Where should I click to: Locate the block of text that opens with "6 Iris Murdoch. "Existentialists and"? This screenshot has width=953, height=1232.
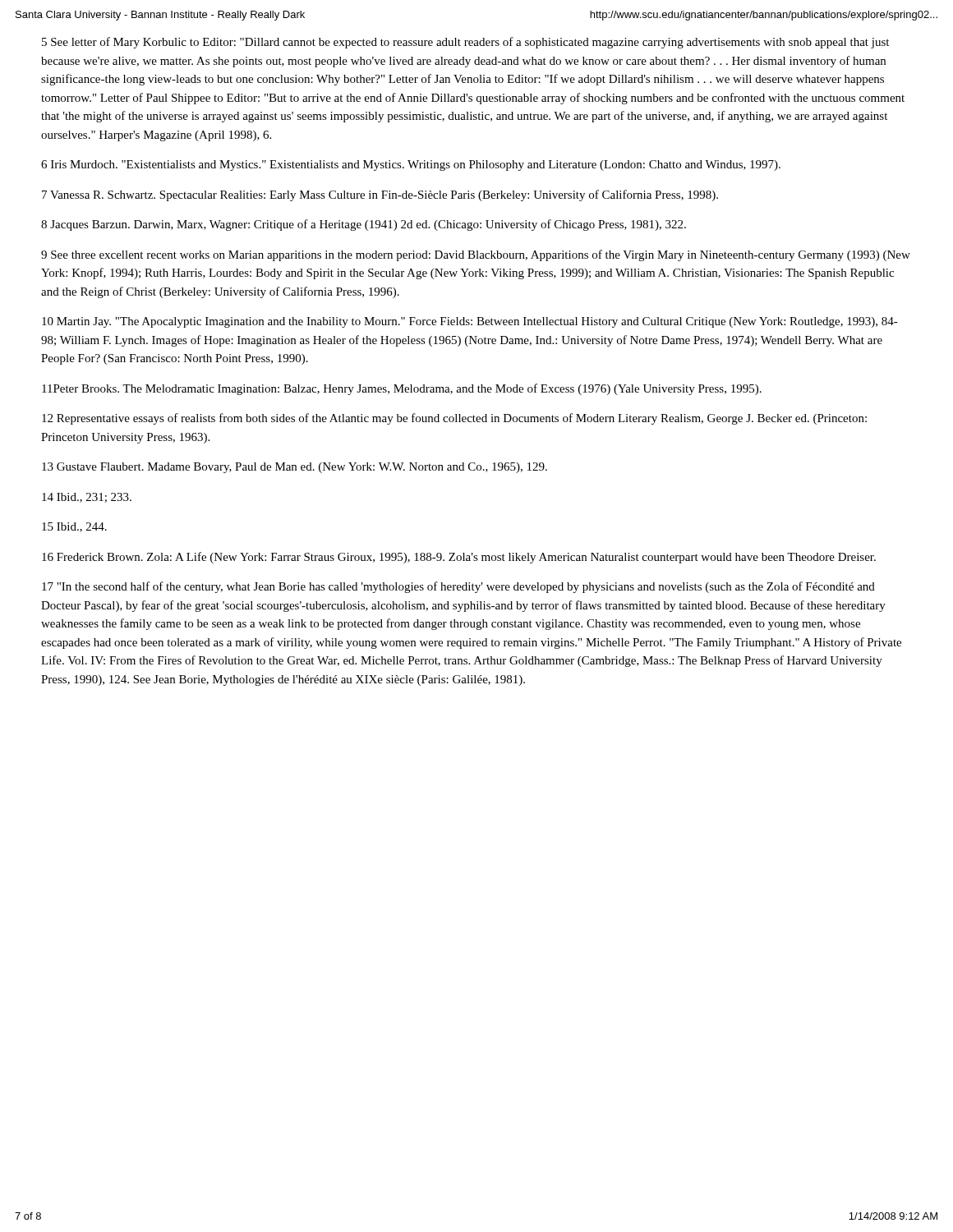pos(411,164)
